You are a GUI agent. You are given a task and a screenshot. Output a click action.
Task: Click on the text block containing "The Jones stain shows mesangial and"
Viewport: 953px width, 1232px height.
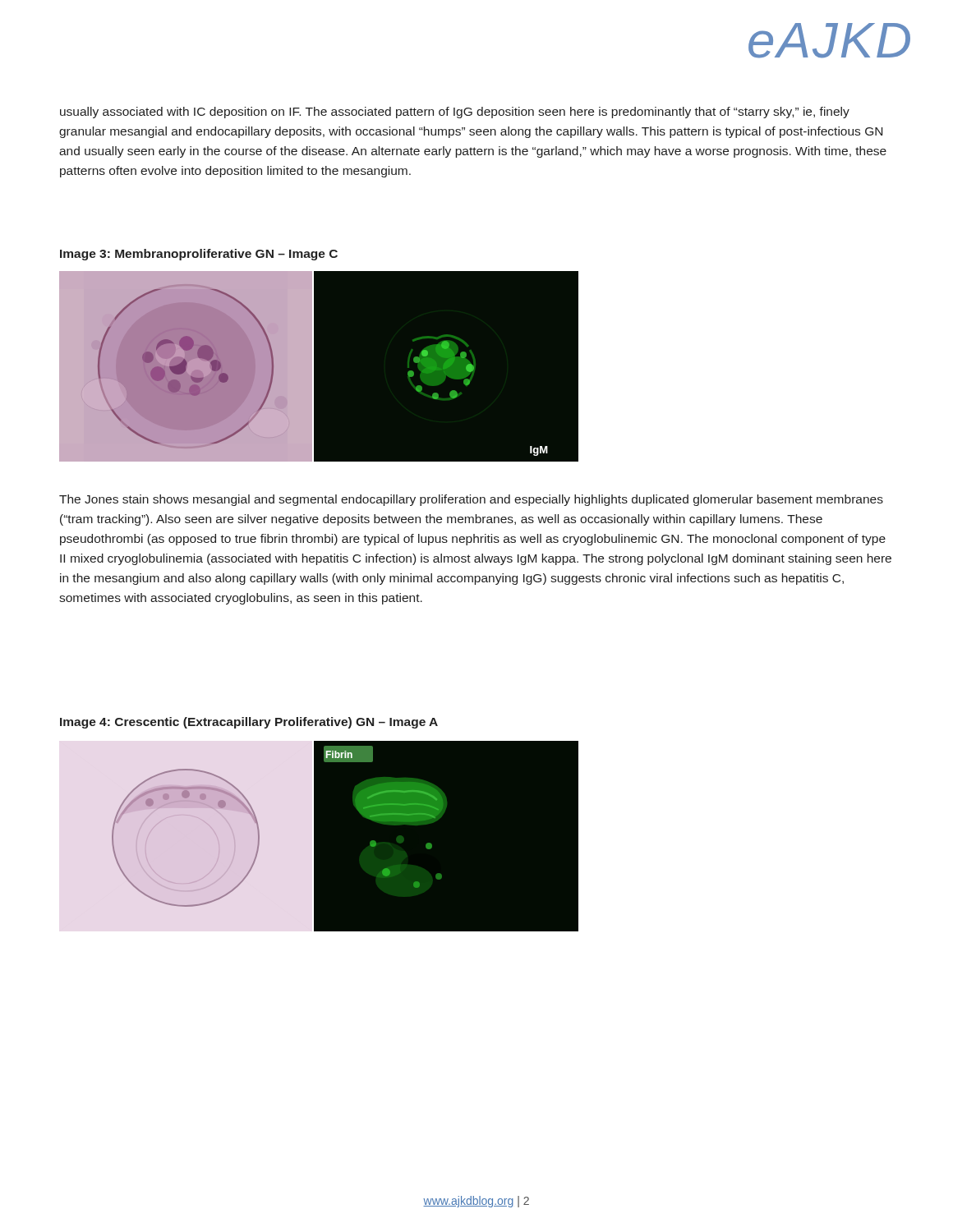(476, 548)
